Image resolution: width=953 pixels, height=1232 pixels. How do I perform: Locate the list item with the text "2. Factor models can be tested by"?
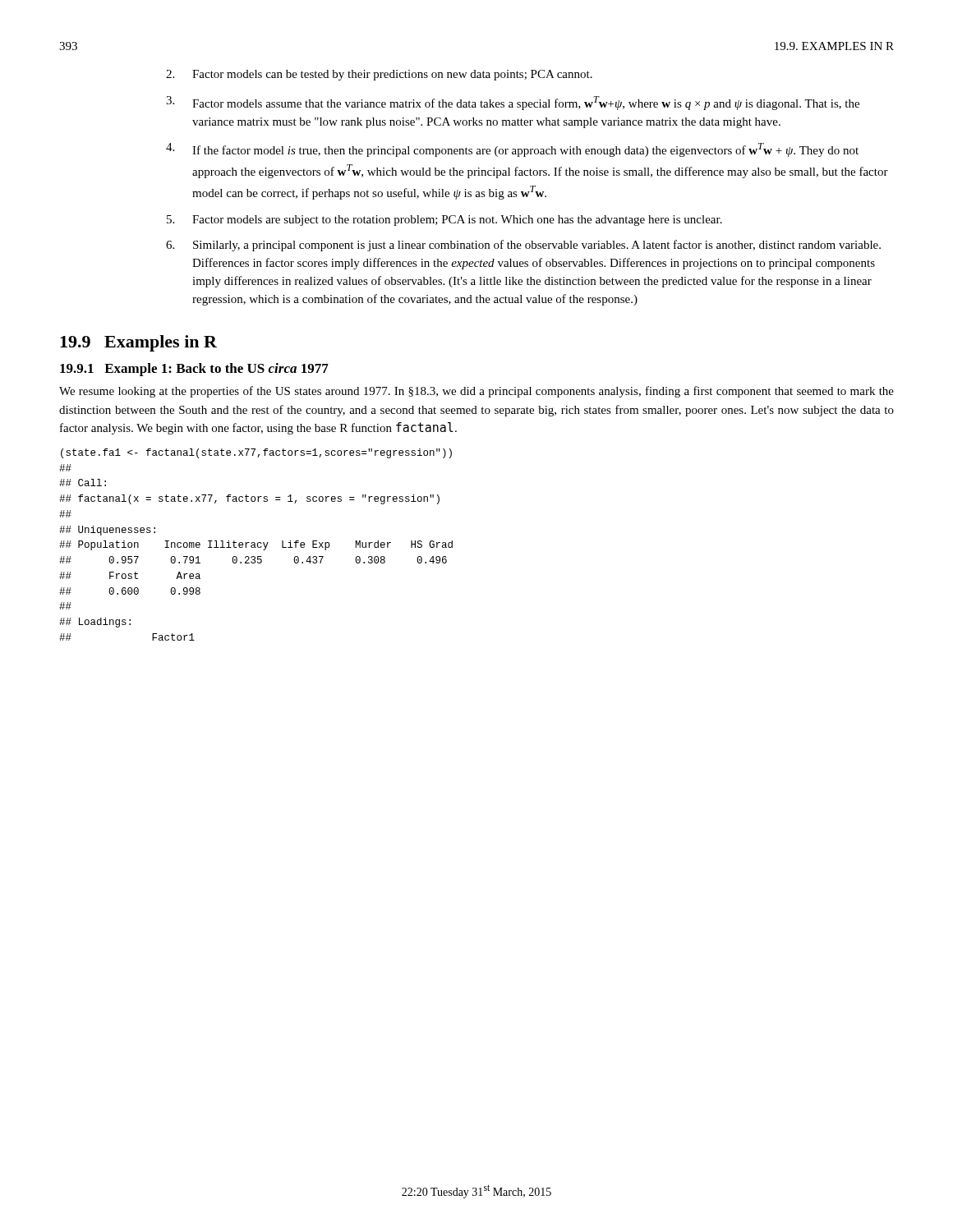click(530, 75)
